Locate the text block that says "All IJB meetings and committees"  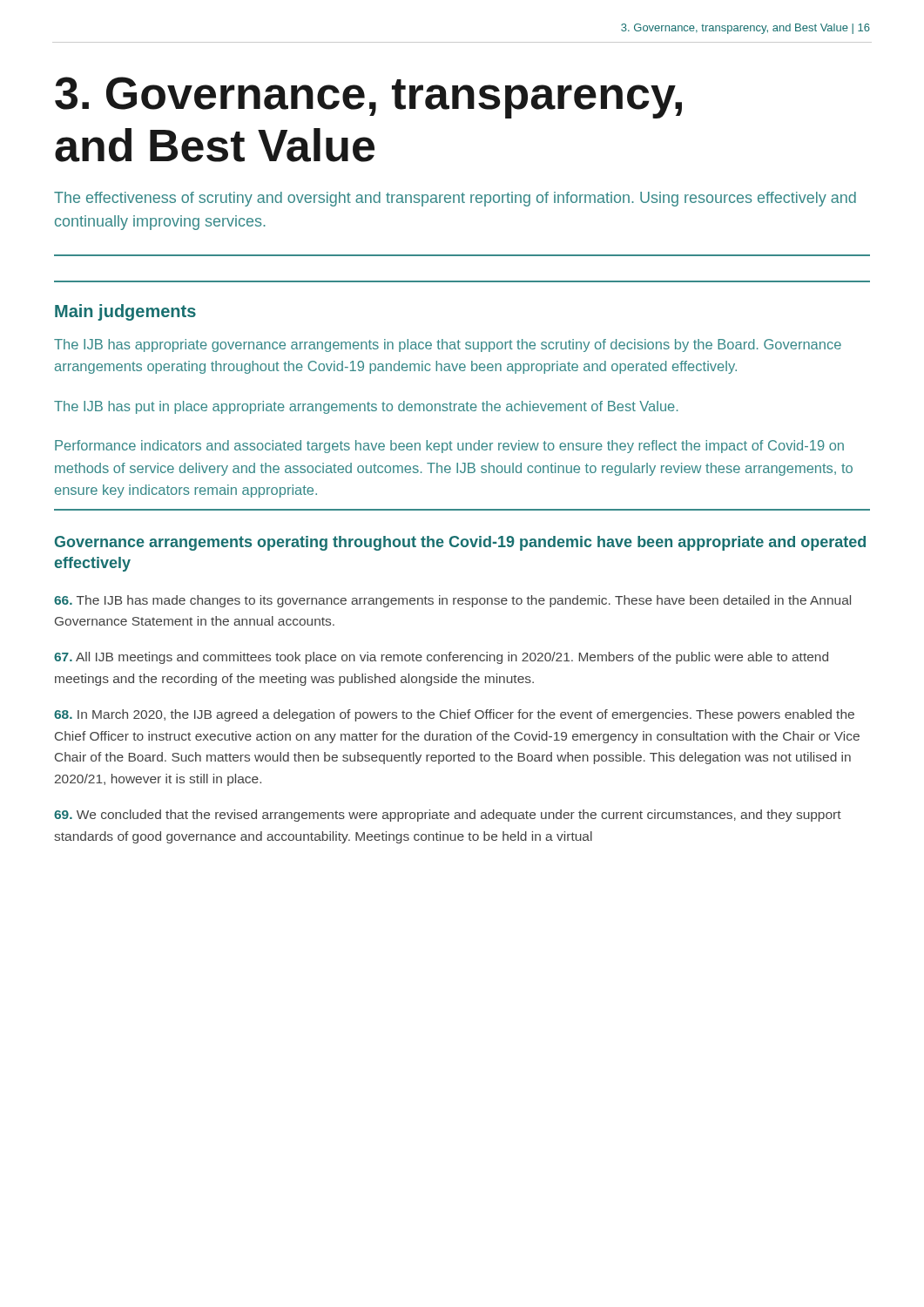[x=442, y=667]
